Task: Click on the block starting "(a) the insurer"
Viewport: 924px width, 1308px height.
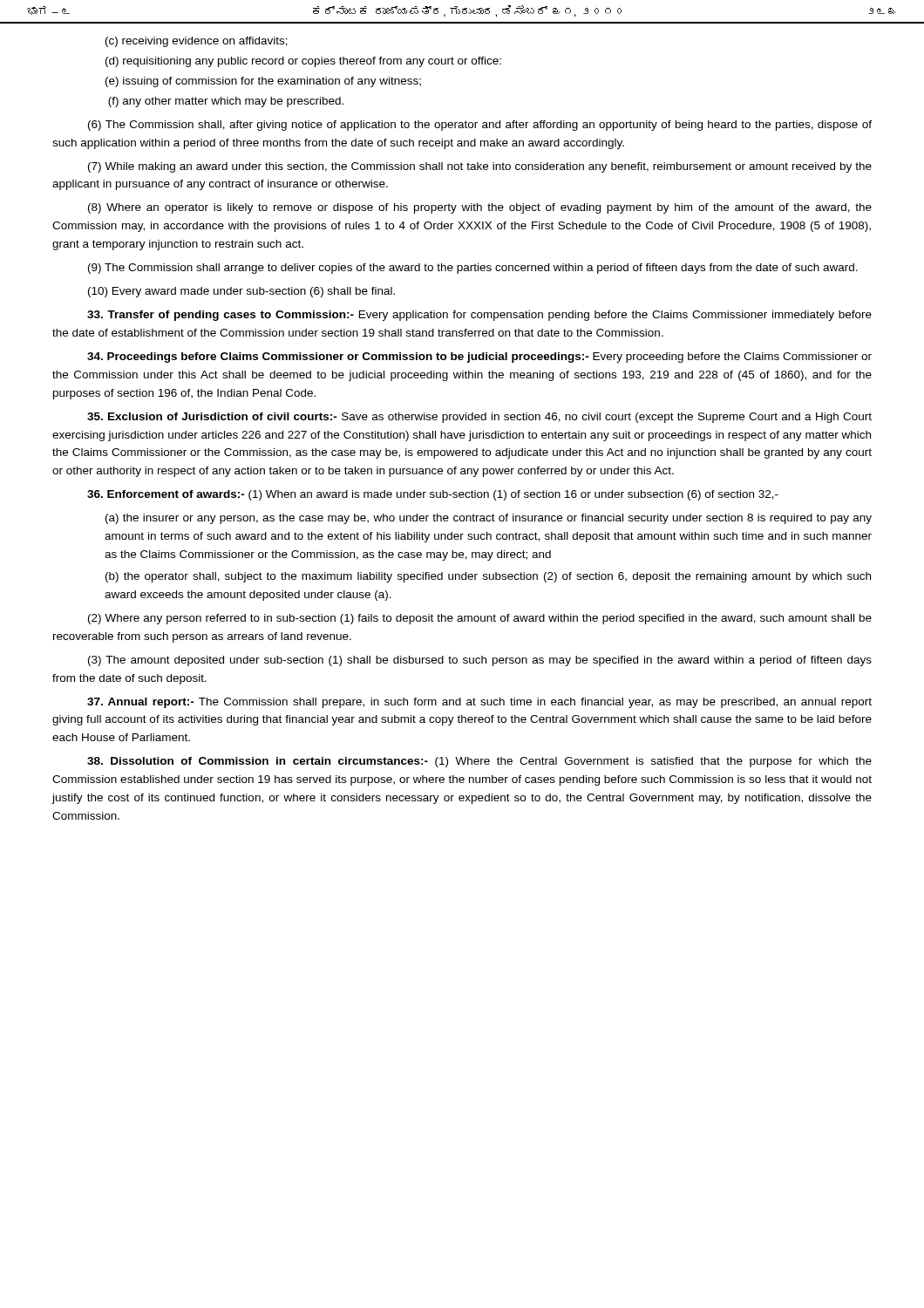Action: coord(488,536)
